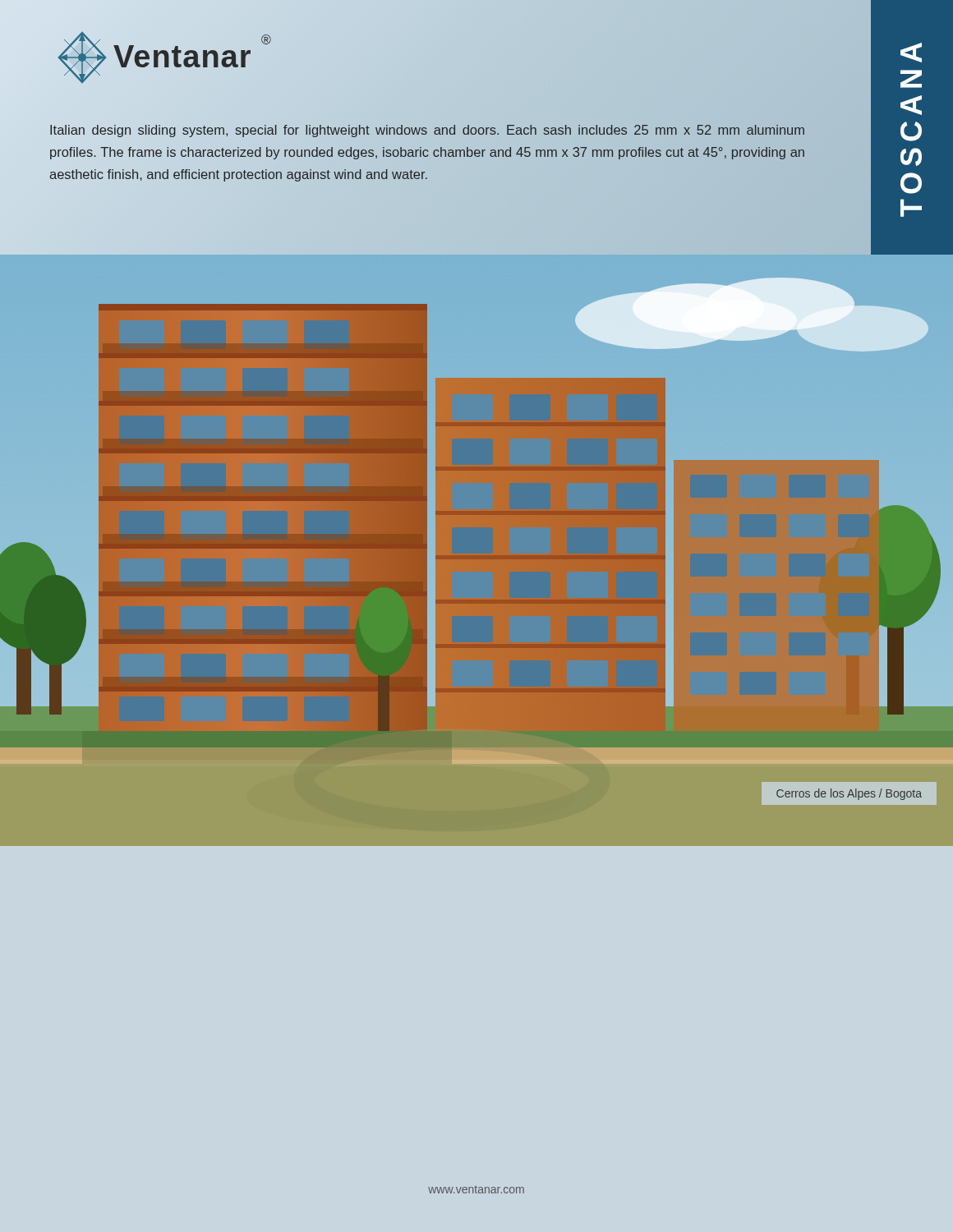This screenshot has width=953, height=1232.
Task: Select the caption
Action: click(x=849, y=793)
